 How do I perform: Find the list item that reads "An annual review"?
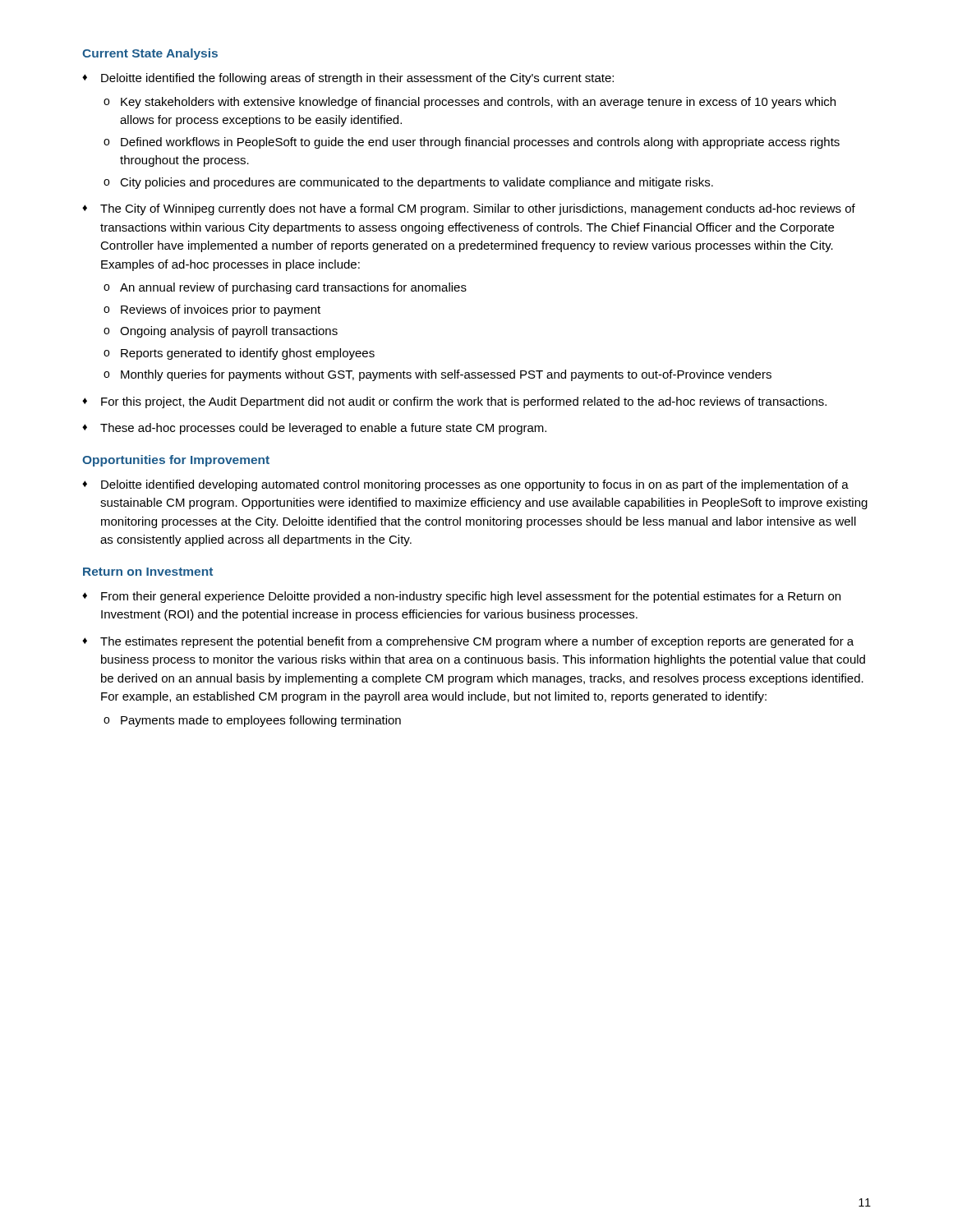(x=293, y=287)
